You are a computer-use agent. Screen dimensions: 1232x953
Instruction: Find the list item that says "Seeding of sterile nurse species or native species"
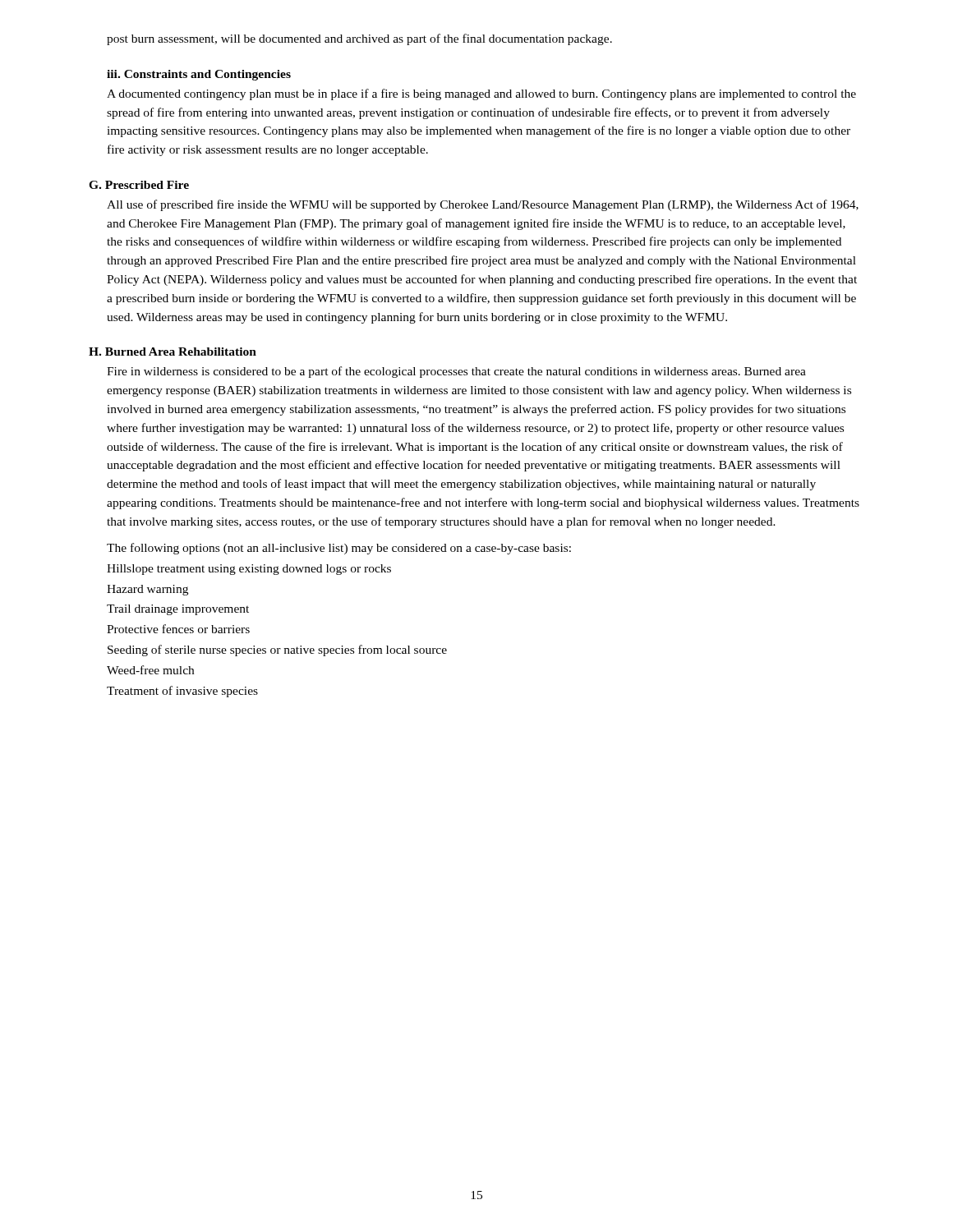[277, 649]
